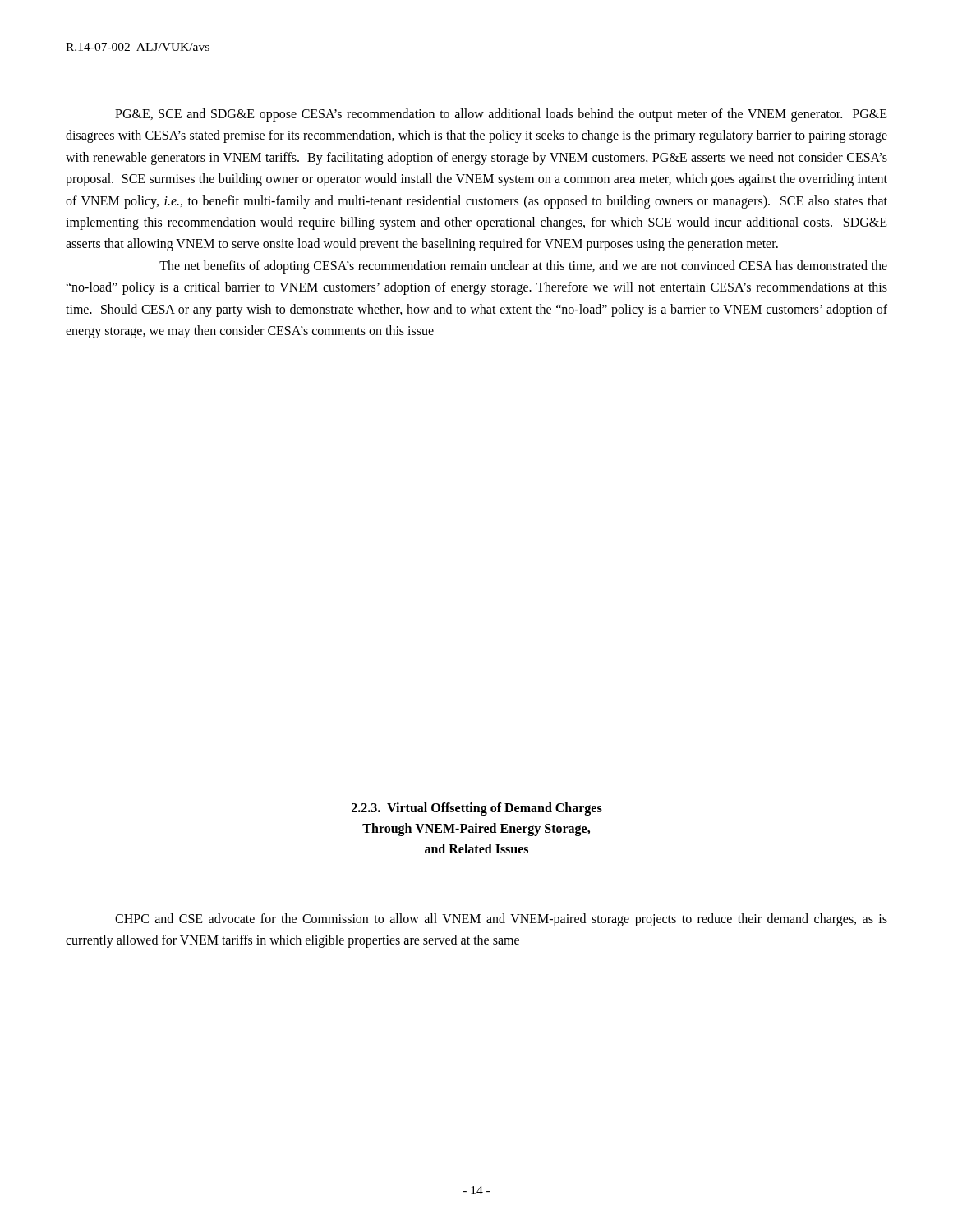Click on the passage starting "PG&E, SCE and SDG&E oppose CESA’s recommendation"
953x1232 pixels.
point(476,223)
